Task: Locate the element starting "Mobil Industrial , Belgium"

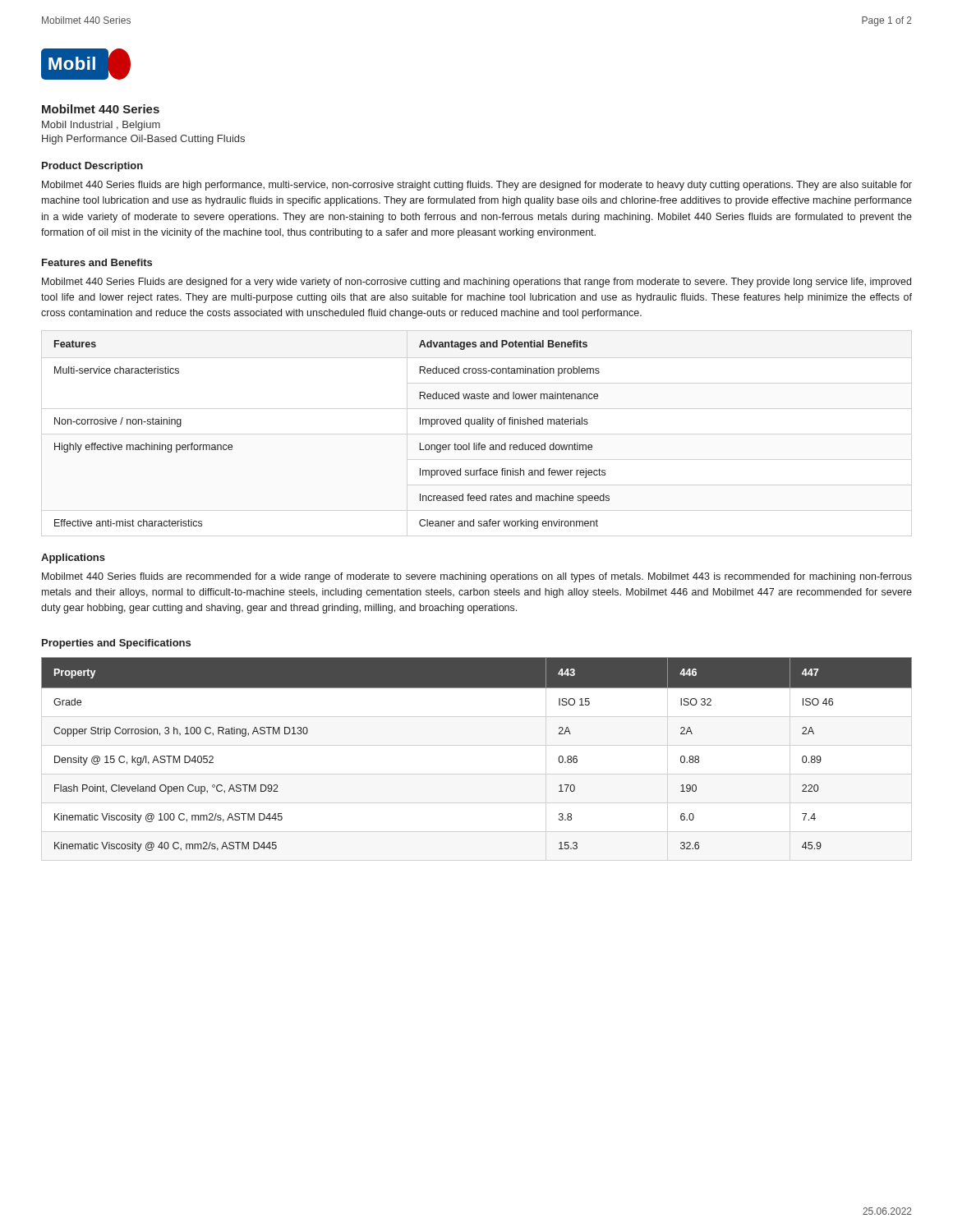Action: tap(101, 124)
